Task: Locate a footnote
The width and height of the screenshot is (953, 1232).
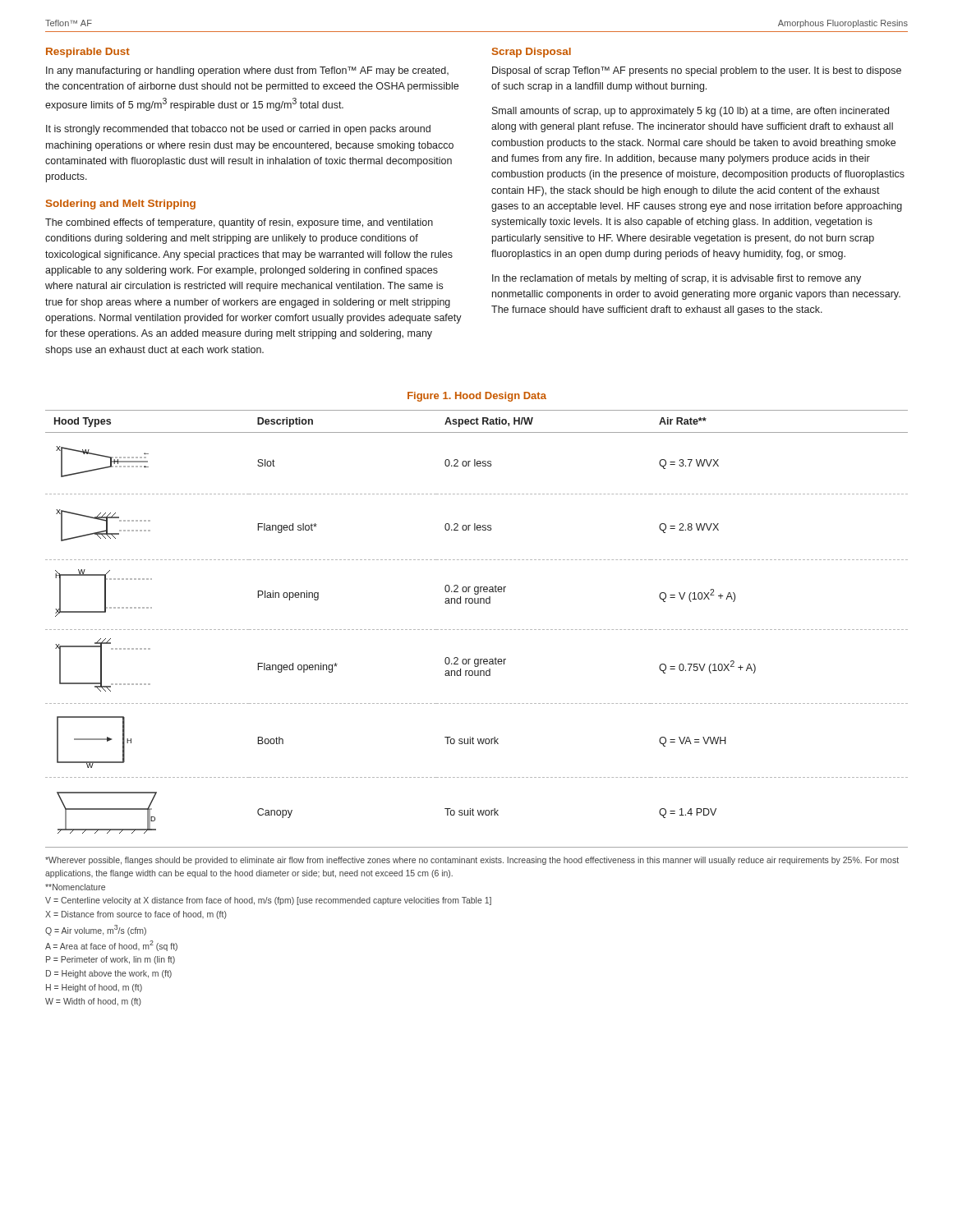Action: (476, 931)
